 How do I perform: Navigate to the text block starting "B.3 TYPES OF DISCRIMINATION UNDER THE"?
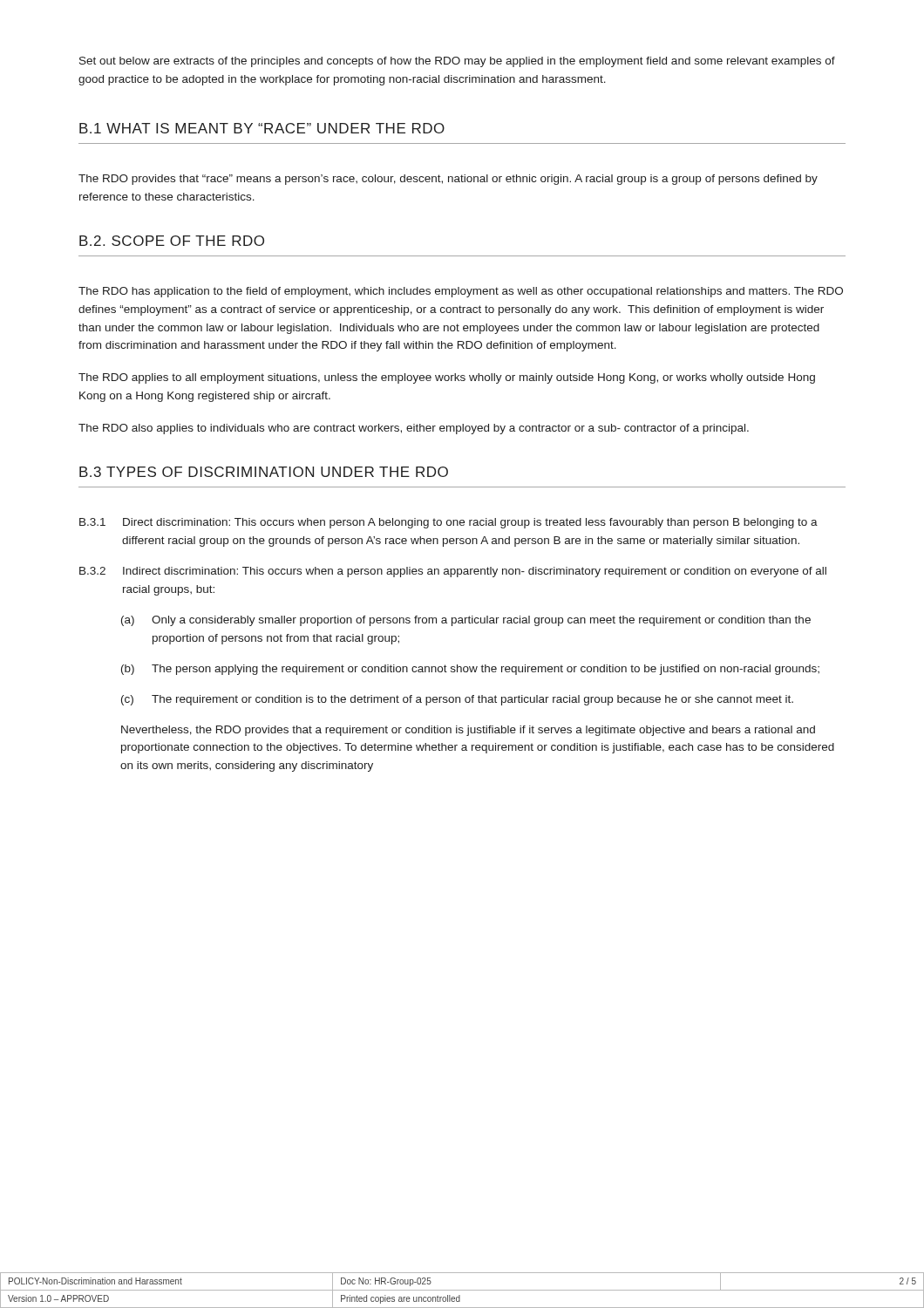pyautogui.click(x=264, y=472)
